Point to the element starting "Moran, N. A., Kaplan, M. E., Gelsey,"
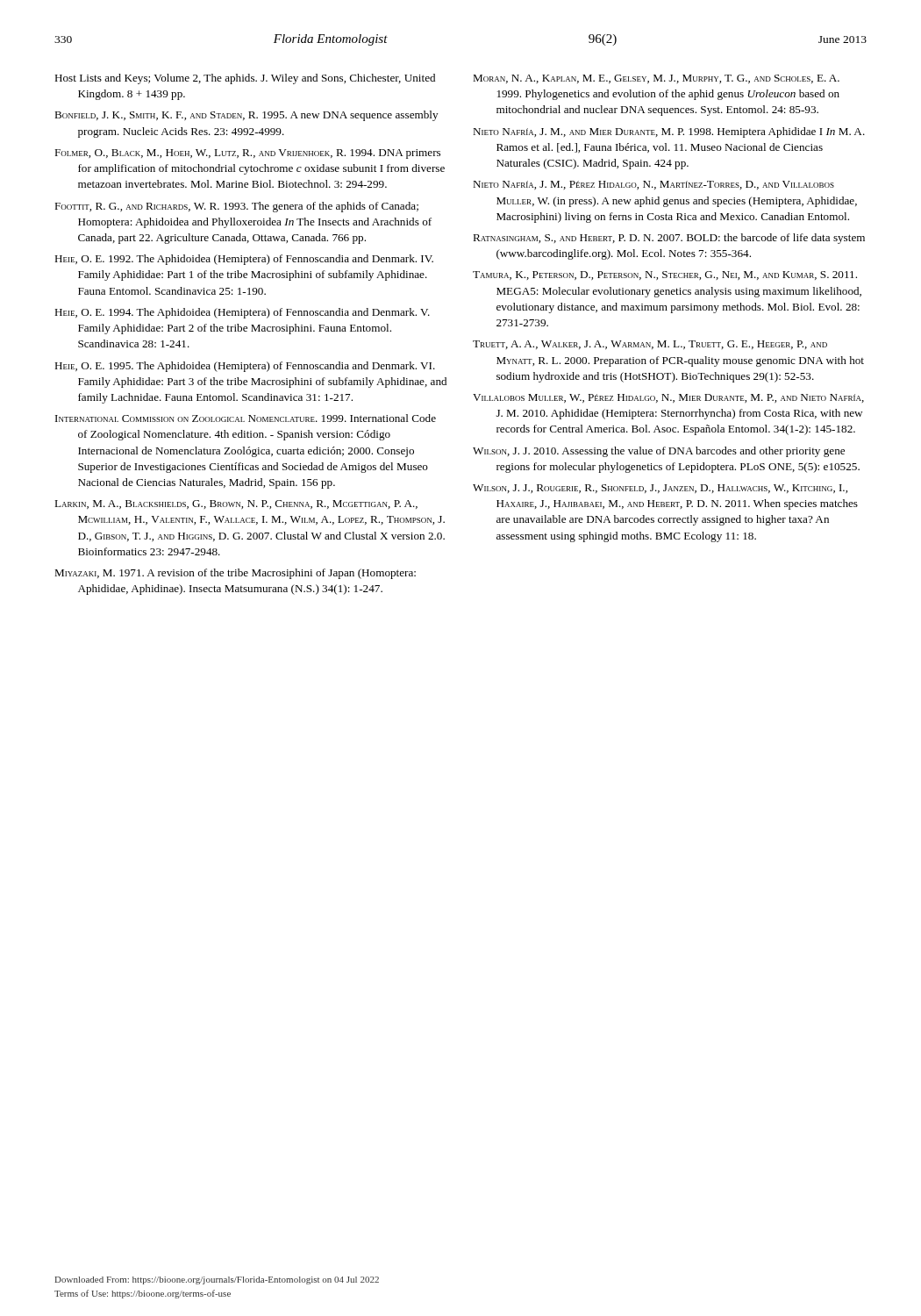Screen dimensions: 1316x921 (x=656, y=94)
